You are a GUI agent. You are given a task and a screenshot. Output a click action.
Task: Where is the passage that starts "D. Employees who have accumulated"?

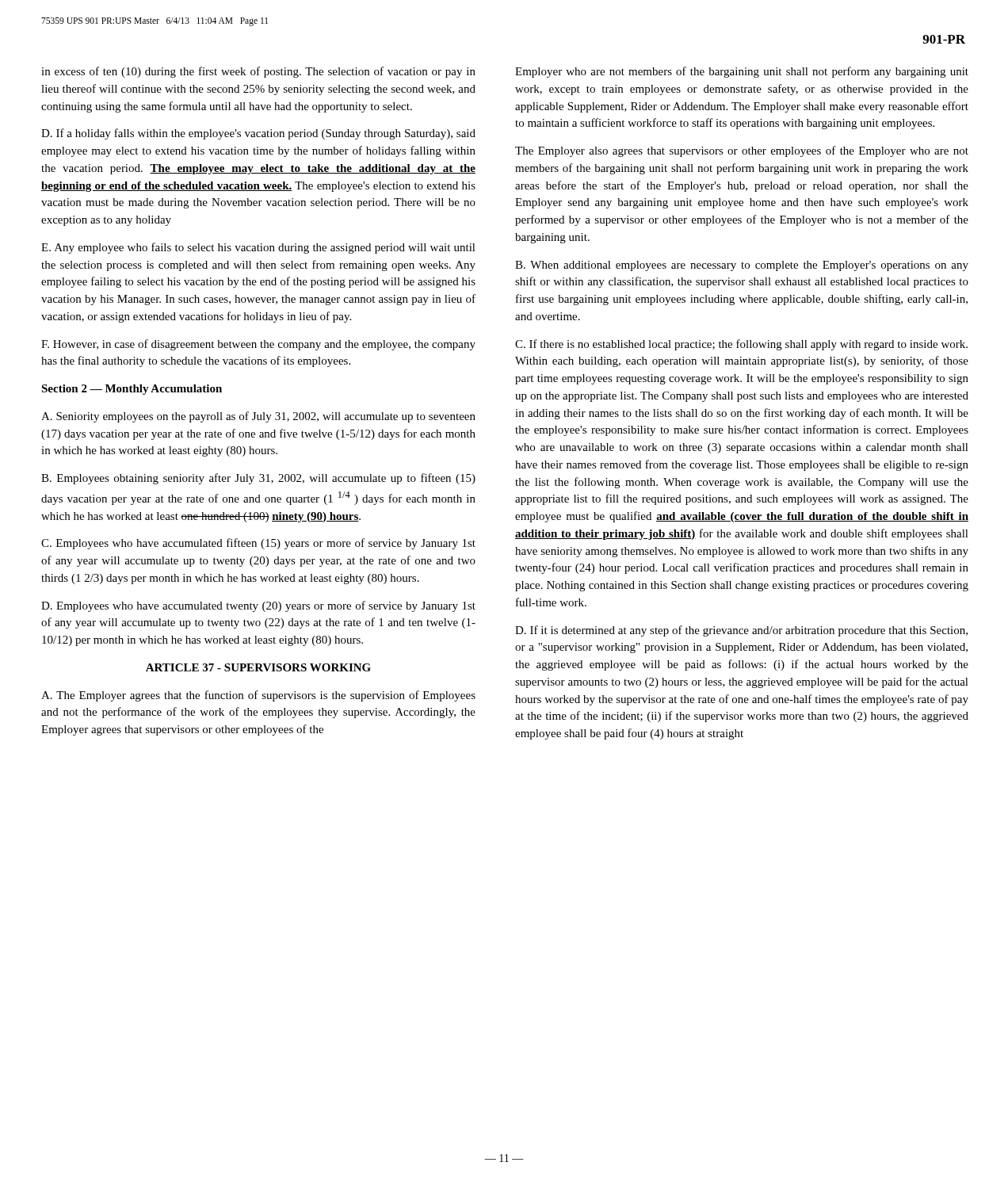258,622
